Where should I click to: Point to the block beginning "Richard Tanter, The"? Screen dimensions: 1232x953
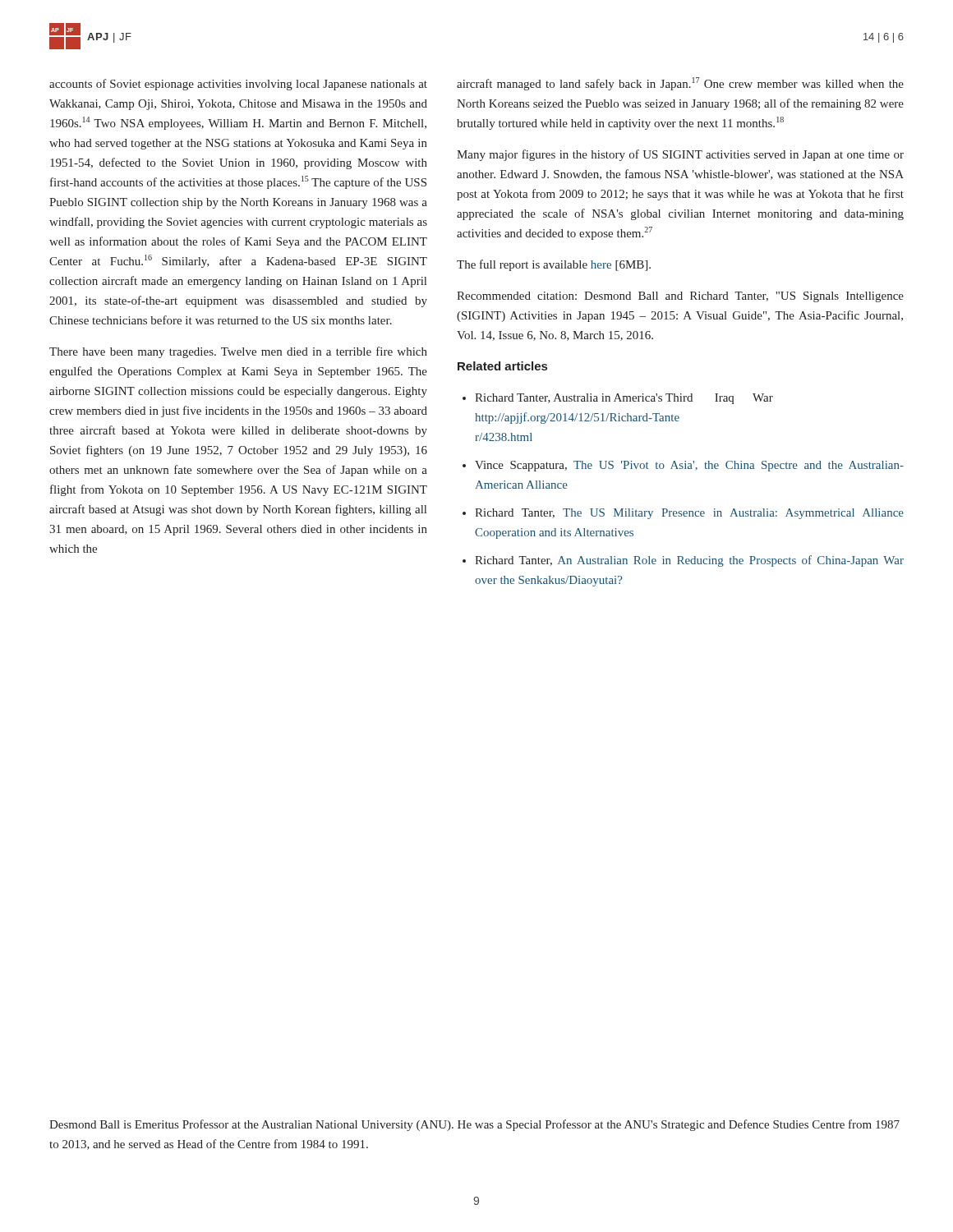(x=689, y=522)
